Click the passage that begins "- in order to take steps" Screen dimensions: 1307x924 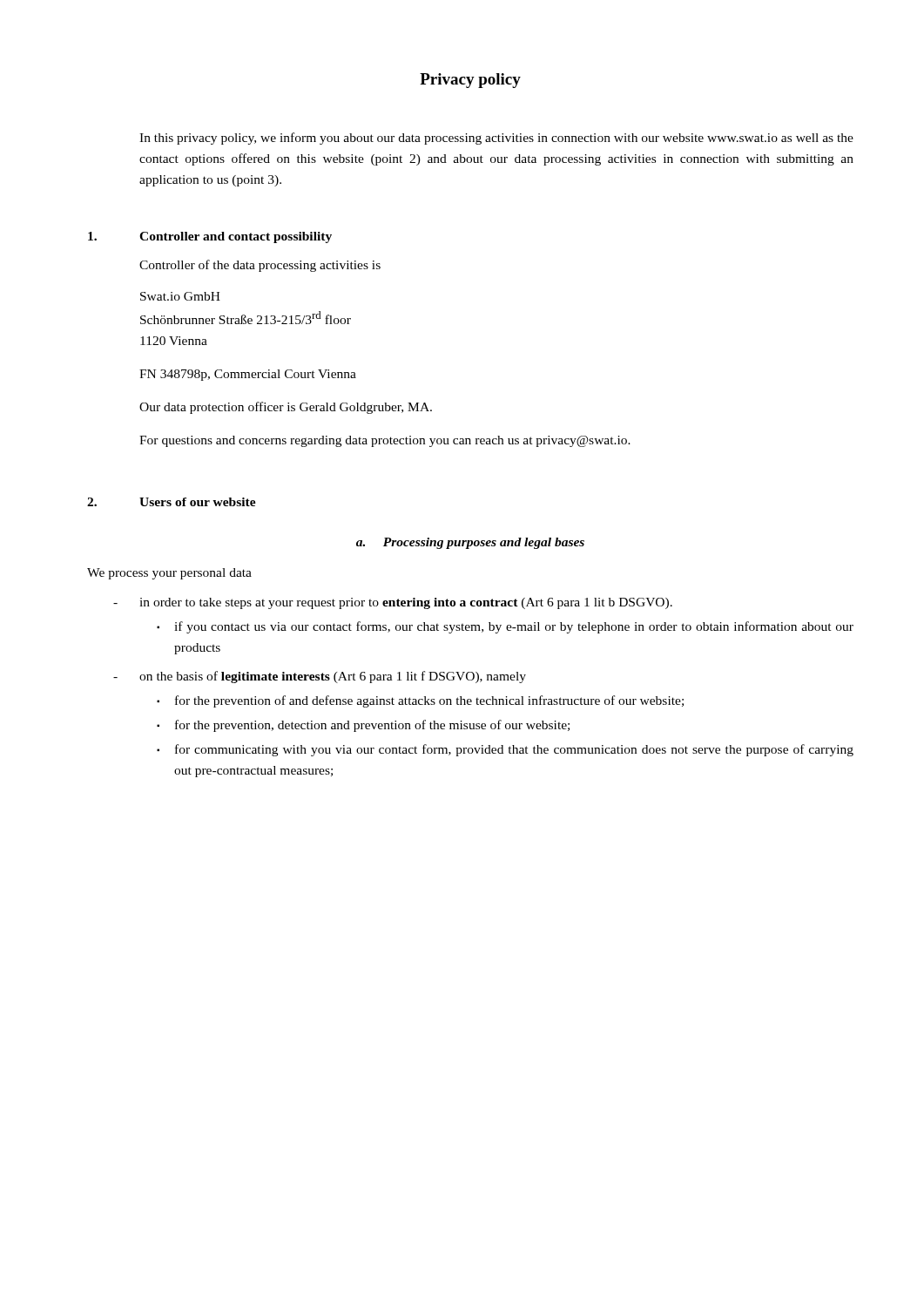point(483,626)
